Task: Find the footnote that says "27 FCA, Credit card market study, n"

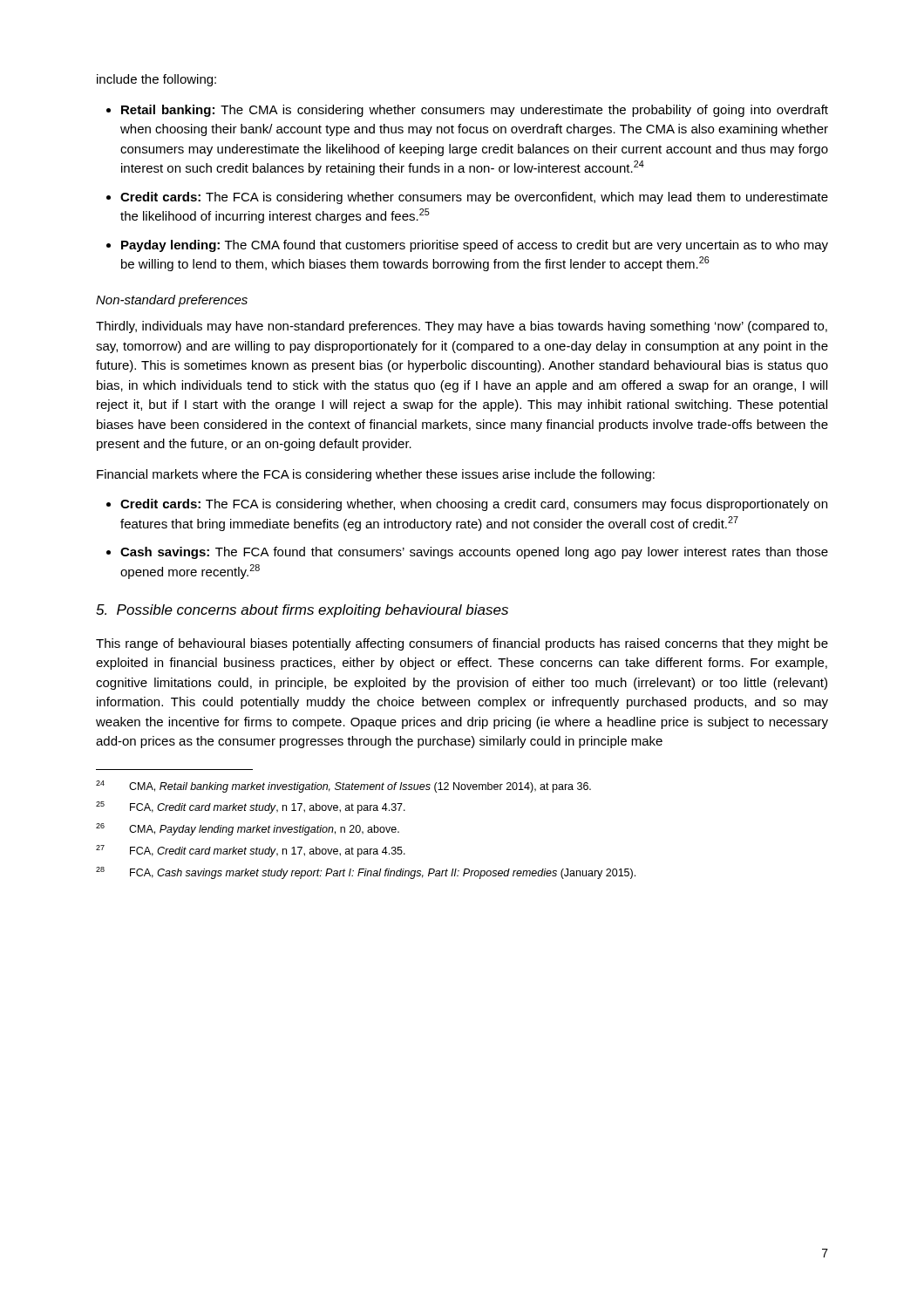Action: click(x=251, y=851)
